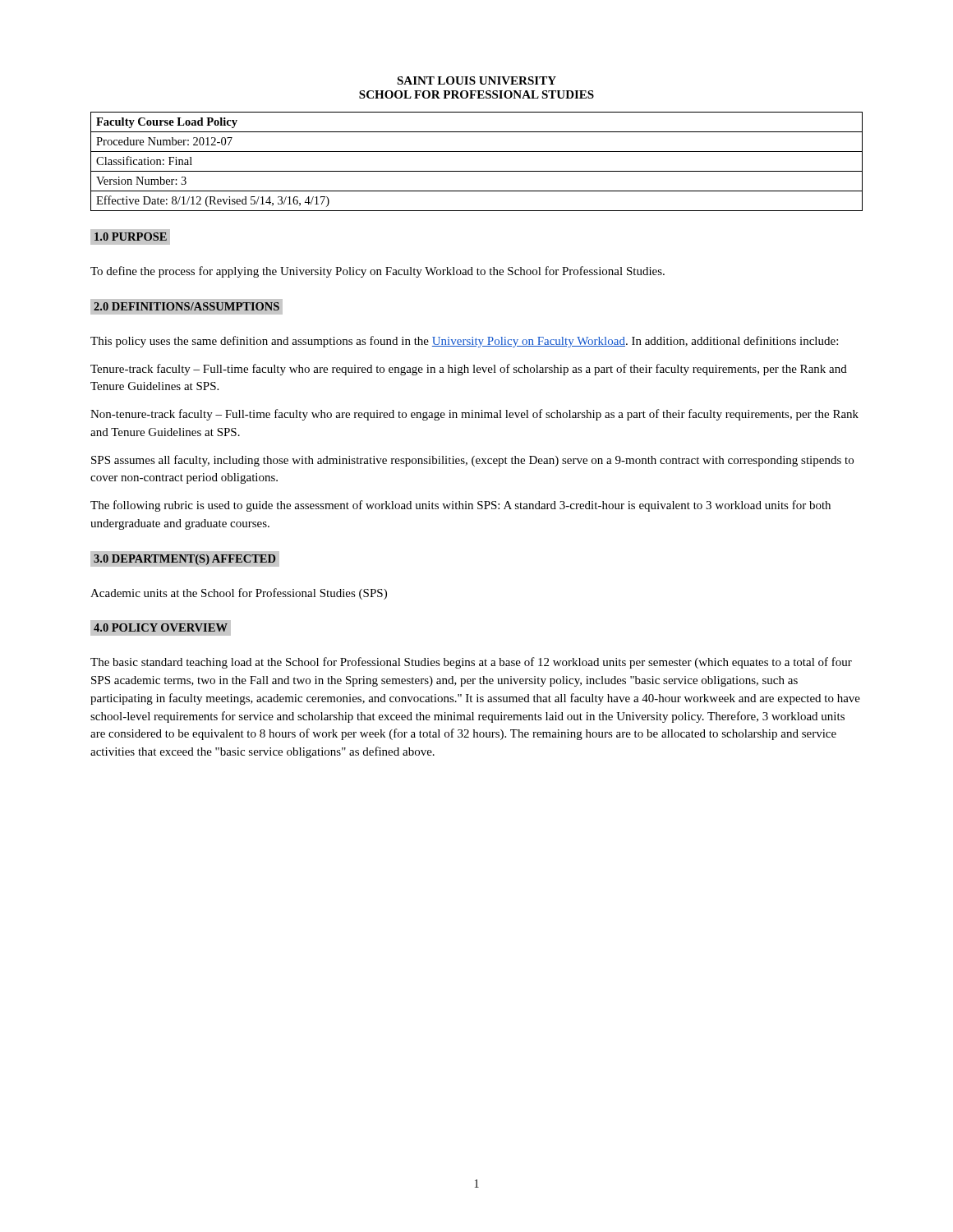The height and width of the screenshot is (1232, 953).
Task: Find the block on this page that starts "This policy uses the same definition and assumptions"
Action: pos(476,341)
